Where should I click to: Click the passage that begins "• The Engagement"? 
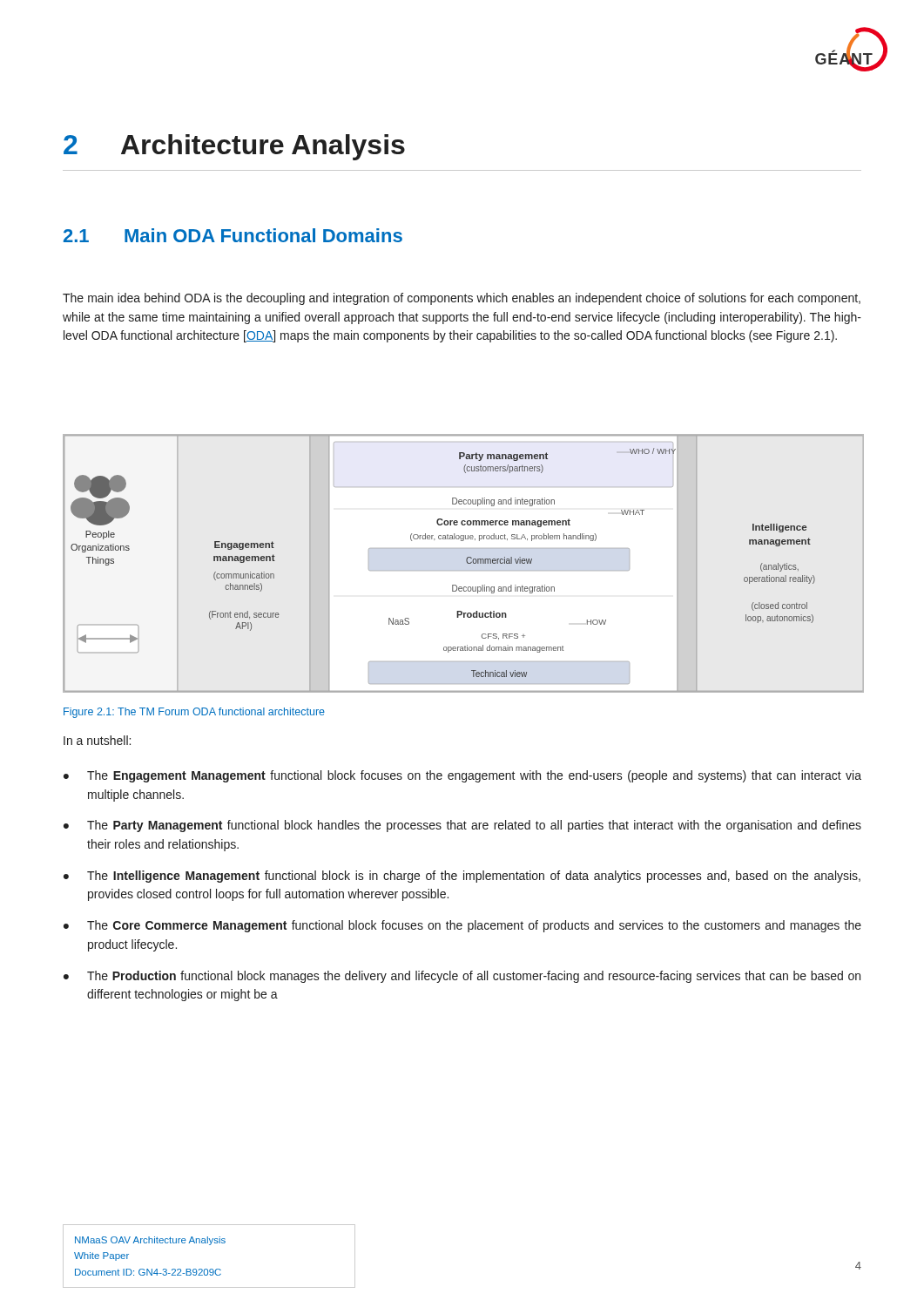tap(462, 786)
